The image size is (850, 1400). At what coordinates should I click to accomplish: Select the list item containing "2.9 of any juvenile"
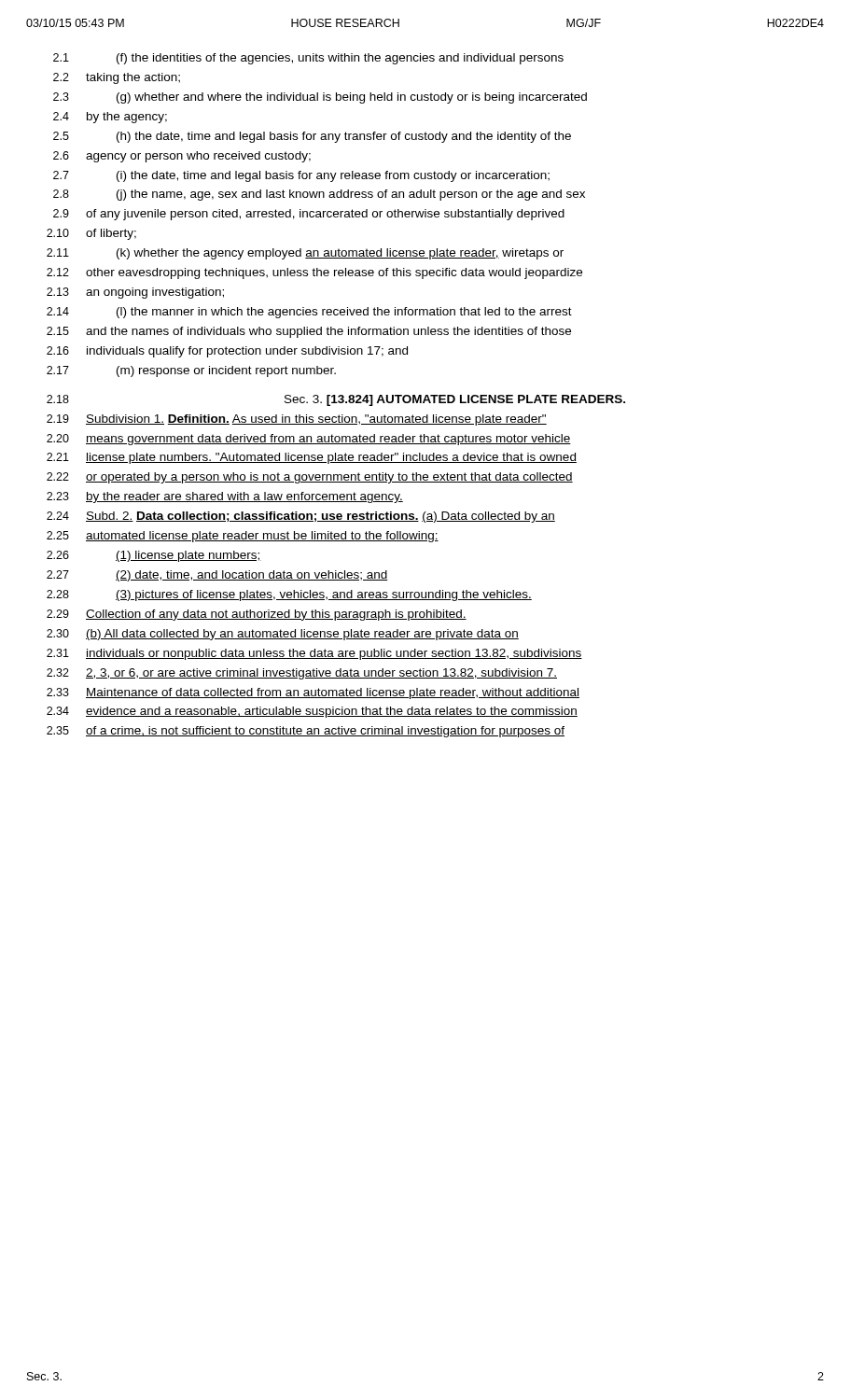(425, 214)
